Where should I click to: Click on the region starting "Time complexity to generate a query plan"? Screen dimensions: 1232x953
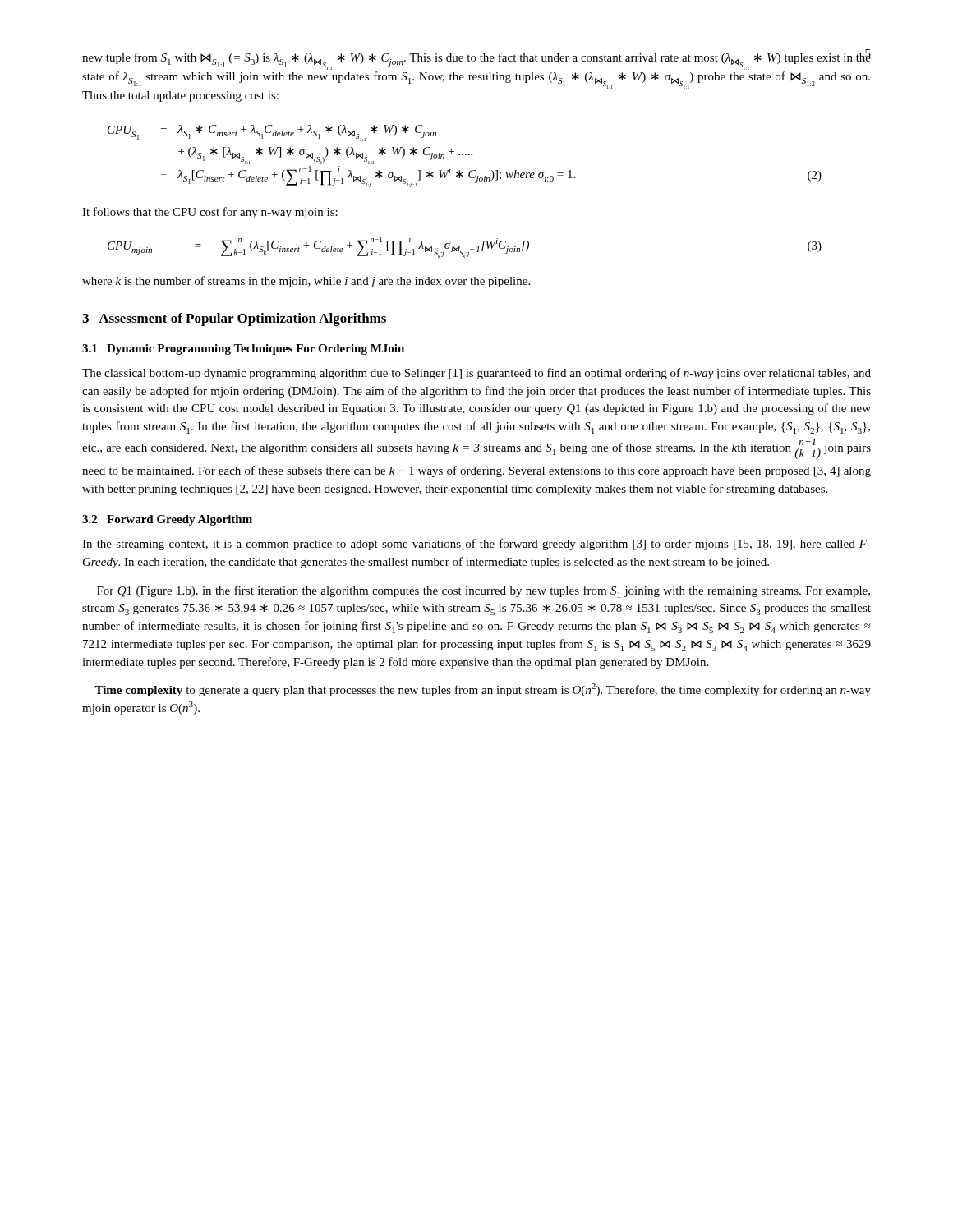(x=476, y=698)
